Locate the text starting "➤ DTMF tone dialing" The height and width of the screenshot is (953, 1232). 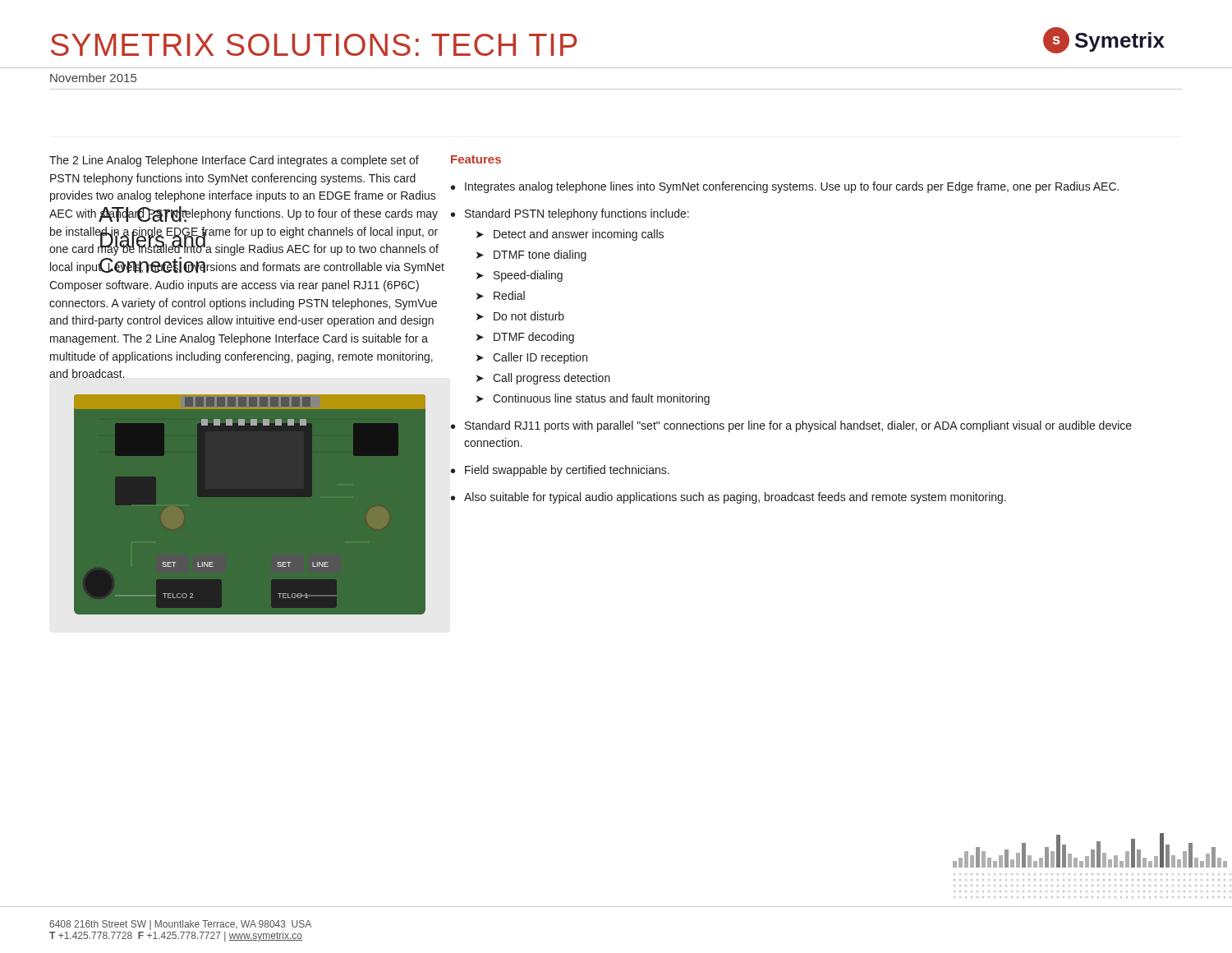point(531,255)
